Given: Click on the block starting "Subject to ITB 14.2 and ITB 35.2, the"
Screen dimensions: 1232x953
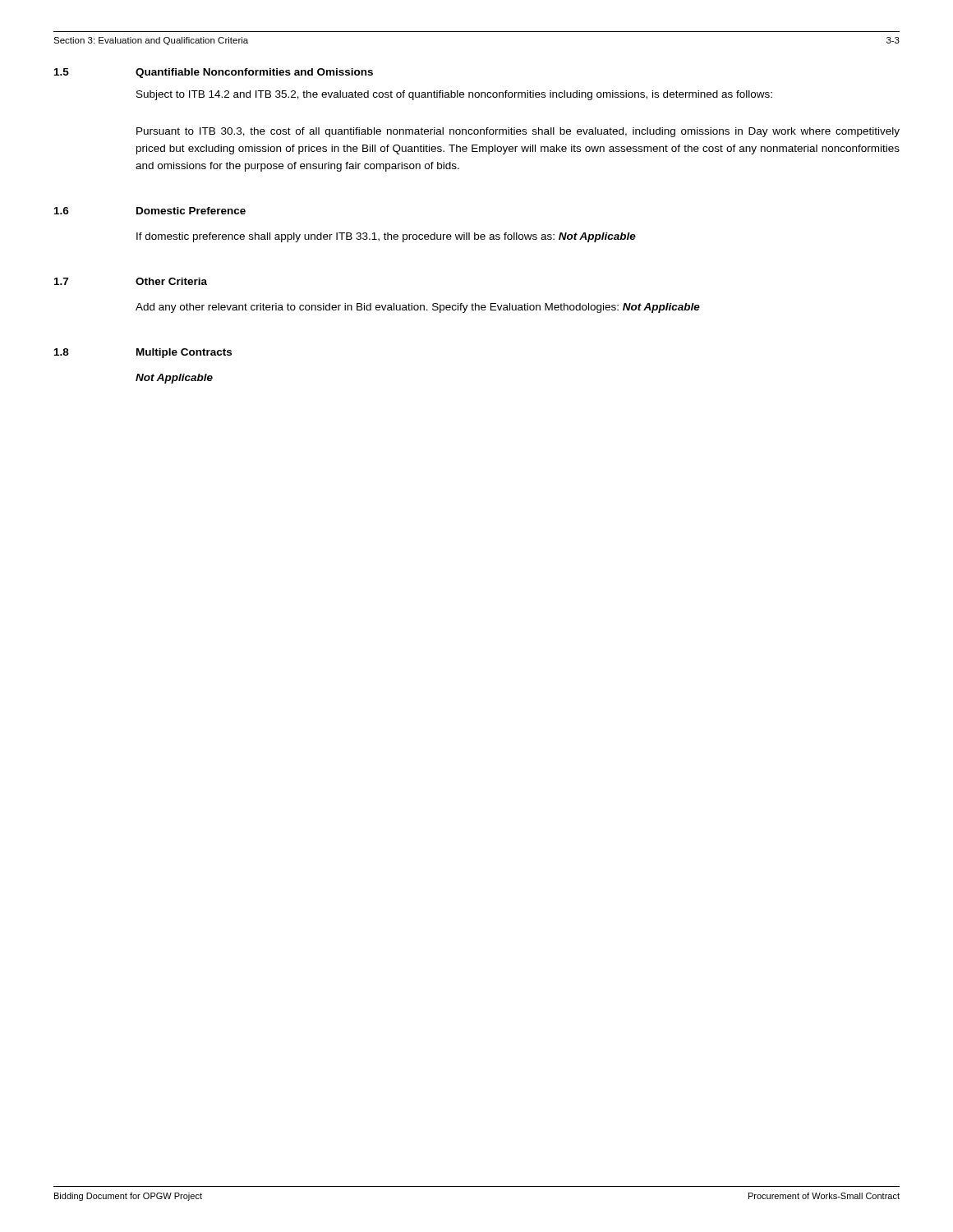Looking at the screenshot, I should point(454,94).
